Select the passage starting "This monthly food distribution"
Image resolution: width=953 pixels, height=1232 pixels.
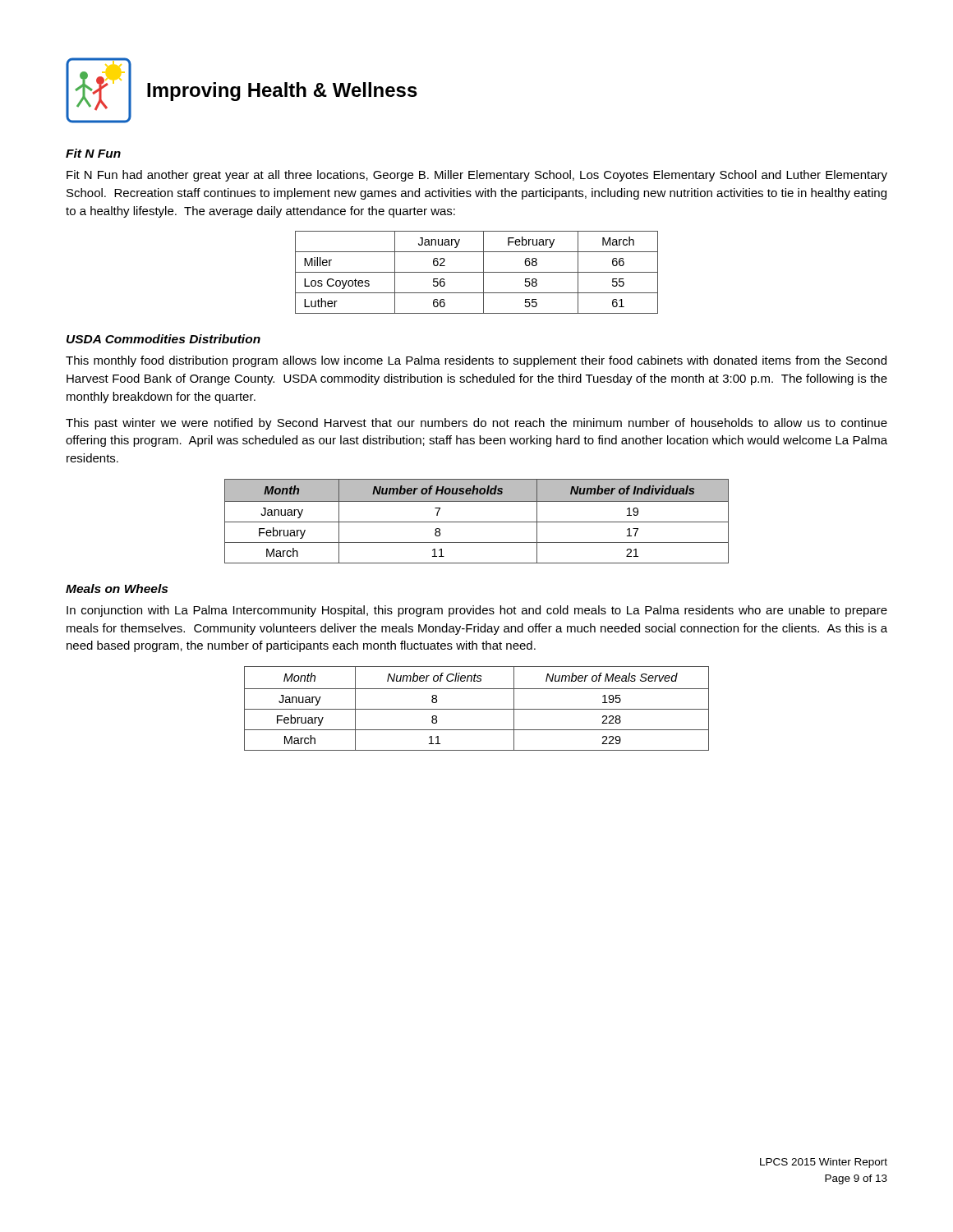[x=476, y=378]
